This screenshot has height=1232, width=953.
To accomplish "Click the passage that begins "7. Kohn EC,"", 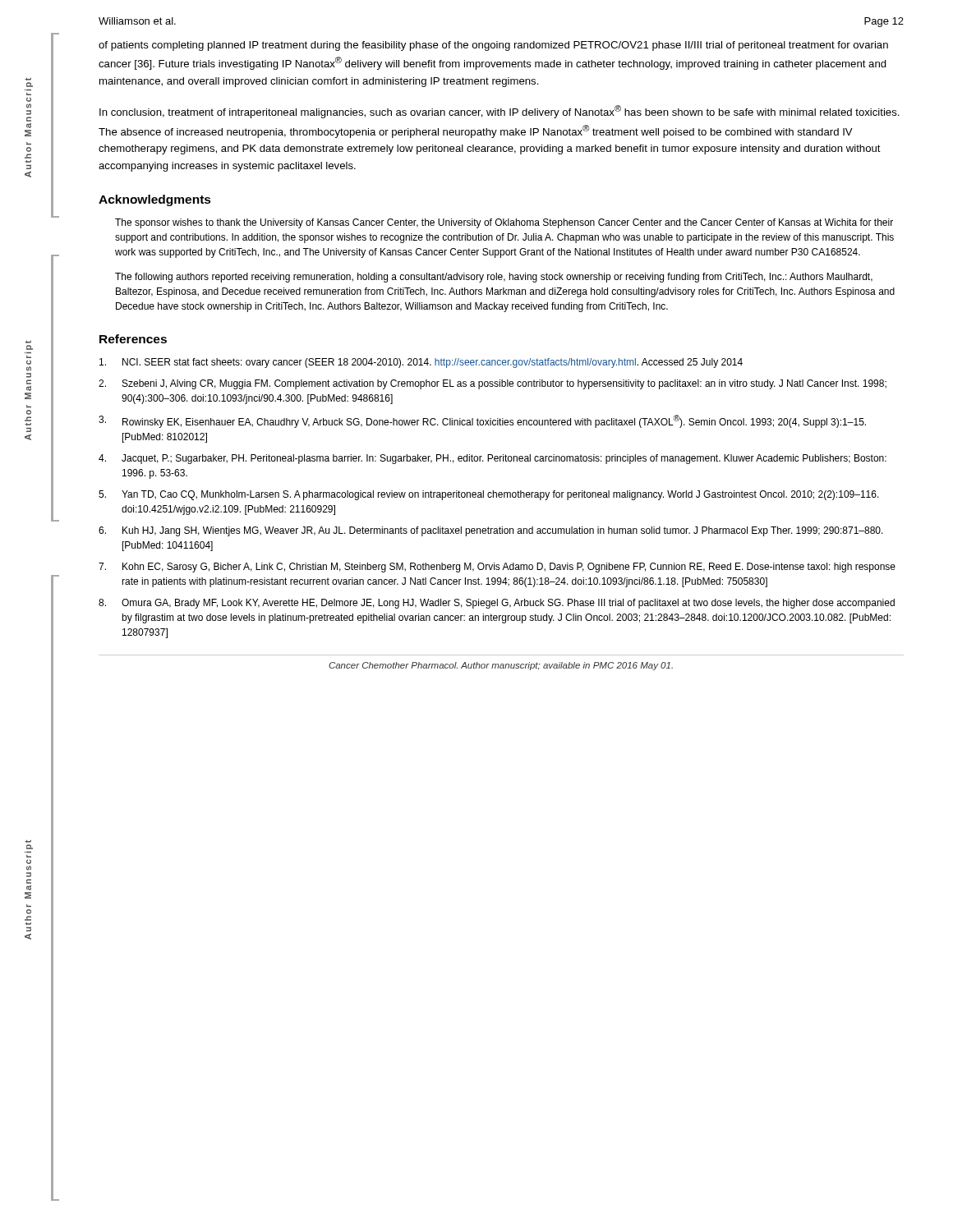I will click(x=501, y=574).
